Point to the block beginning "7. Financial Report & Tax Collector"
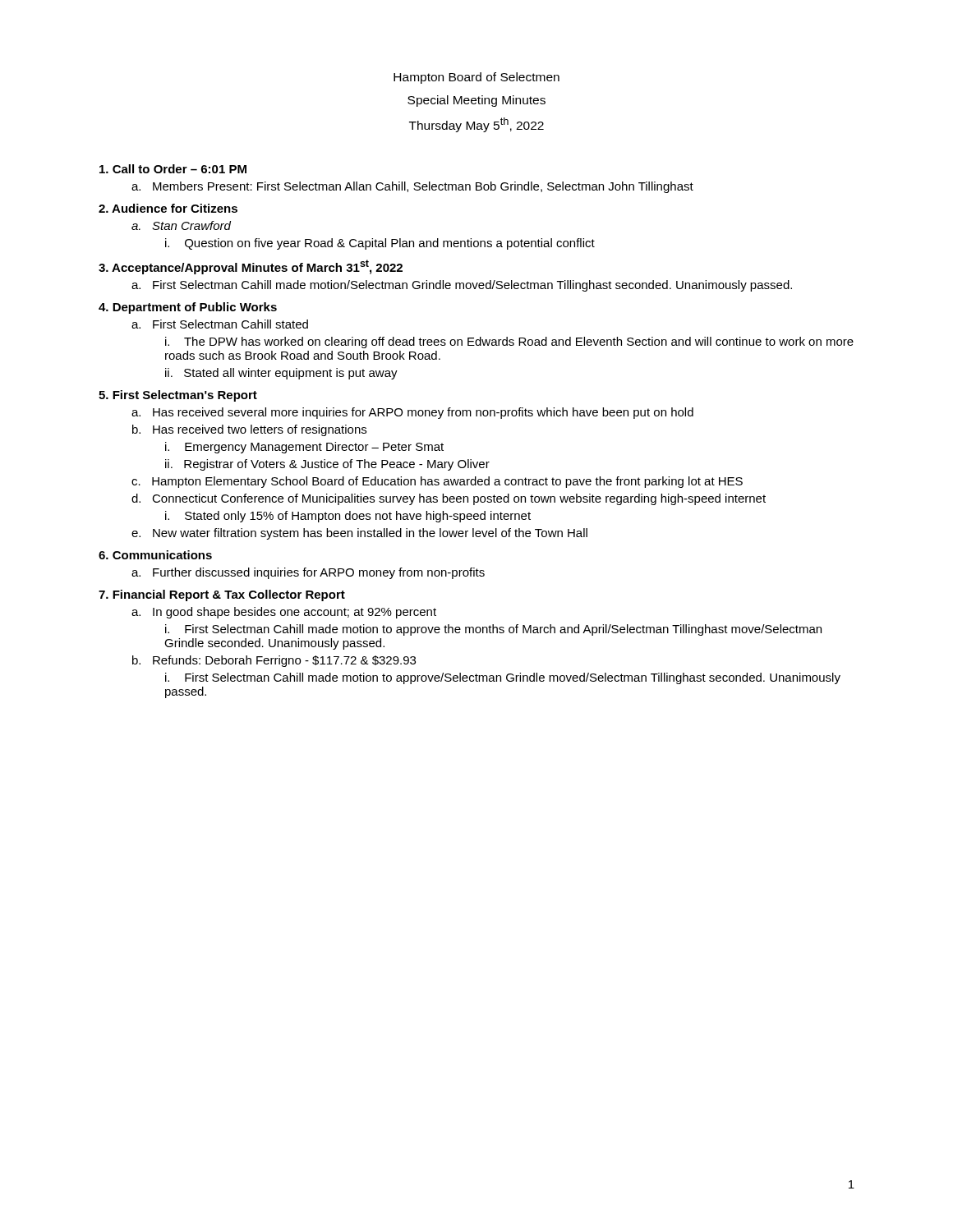953x1232 pixels. coord(222,594)
